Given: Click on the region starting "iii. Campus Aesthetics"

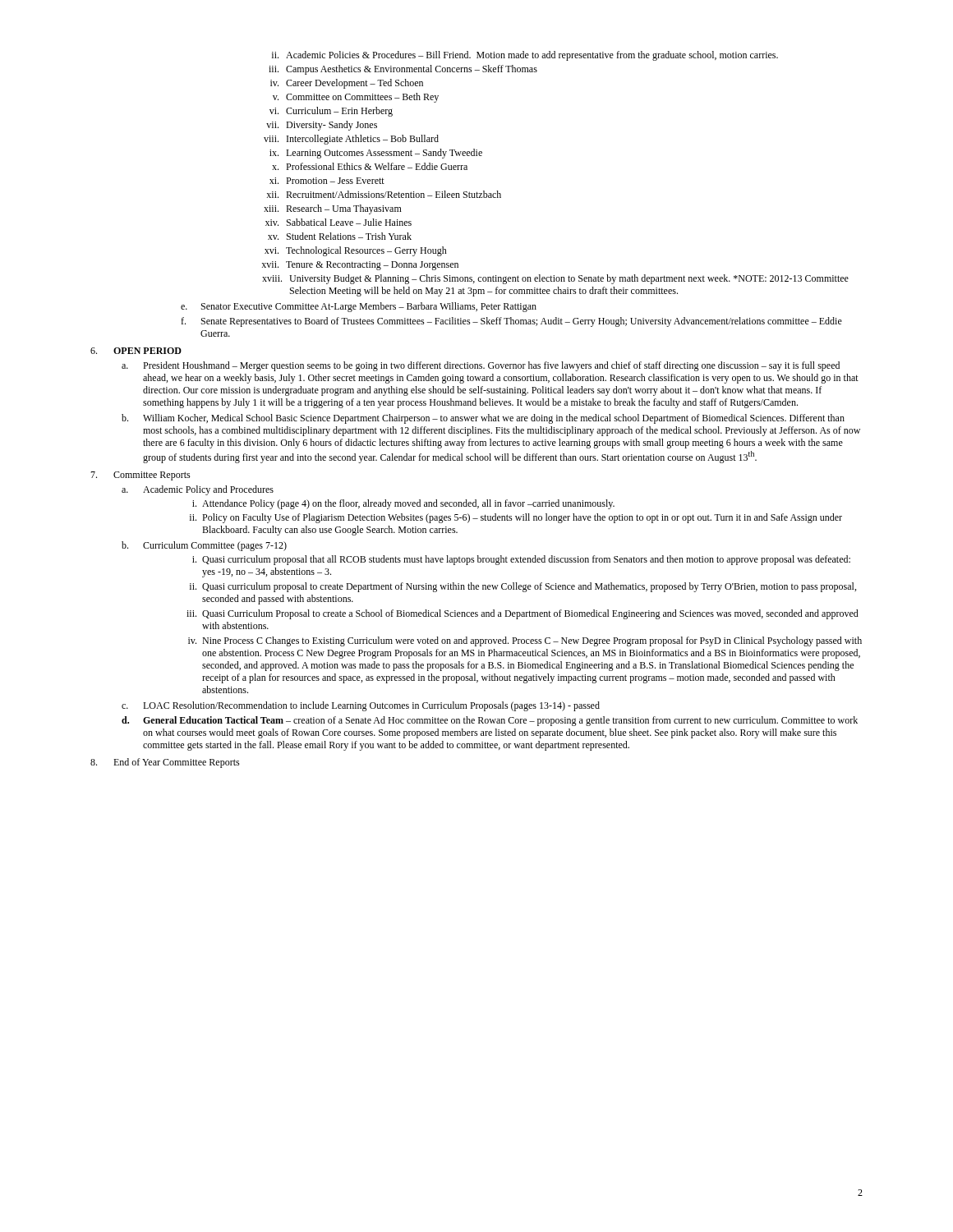Looking at the screenshot, I should pos(559,69).
